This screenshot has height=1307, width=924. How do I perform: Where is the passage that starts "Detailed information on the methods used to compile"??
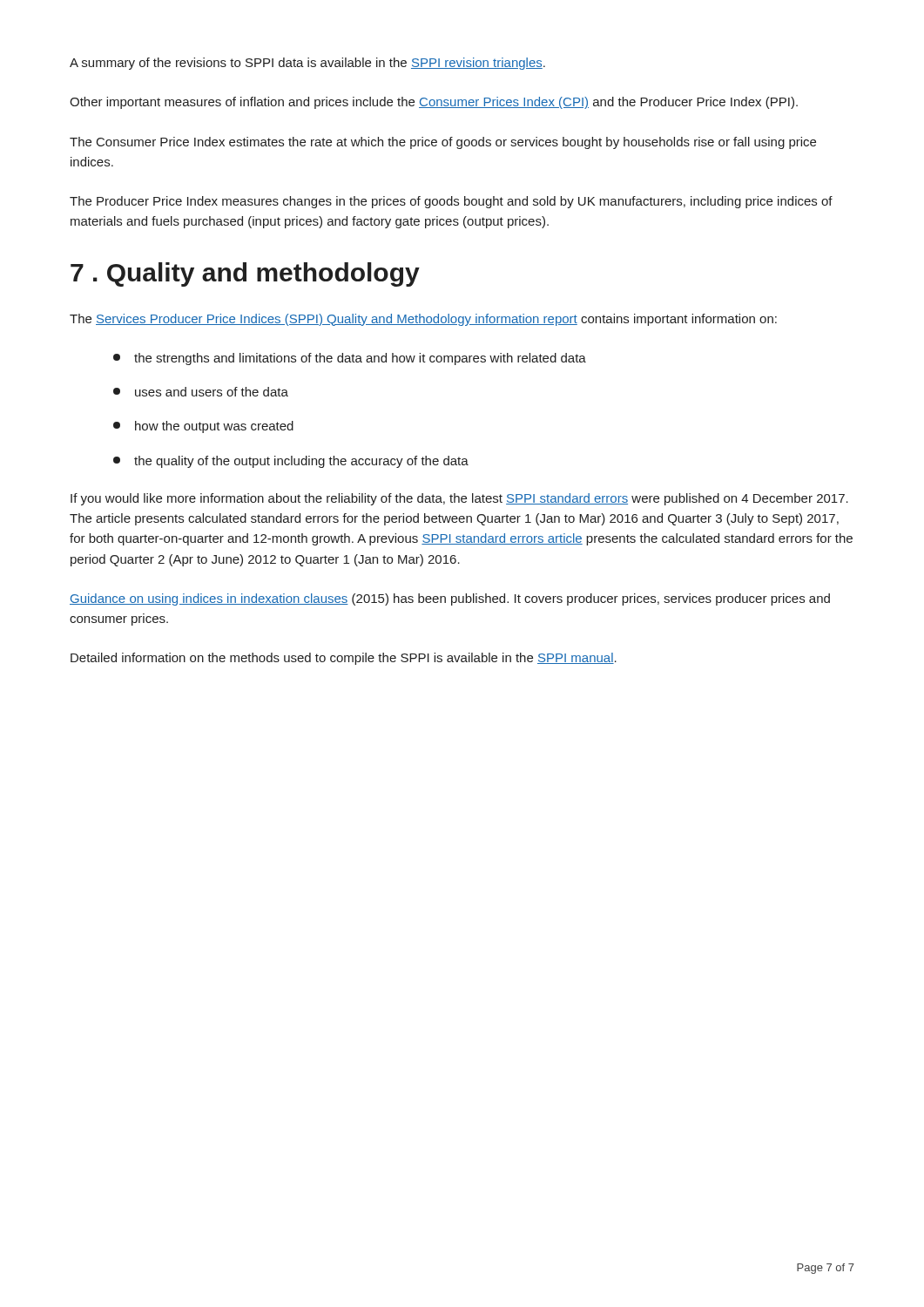343,658
